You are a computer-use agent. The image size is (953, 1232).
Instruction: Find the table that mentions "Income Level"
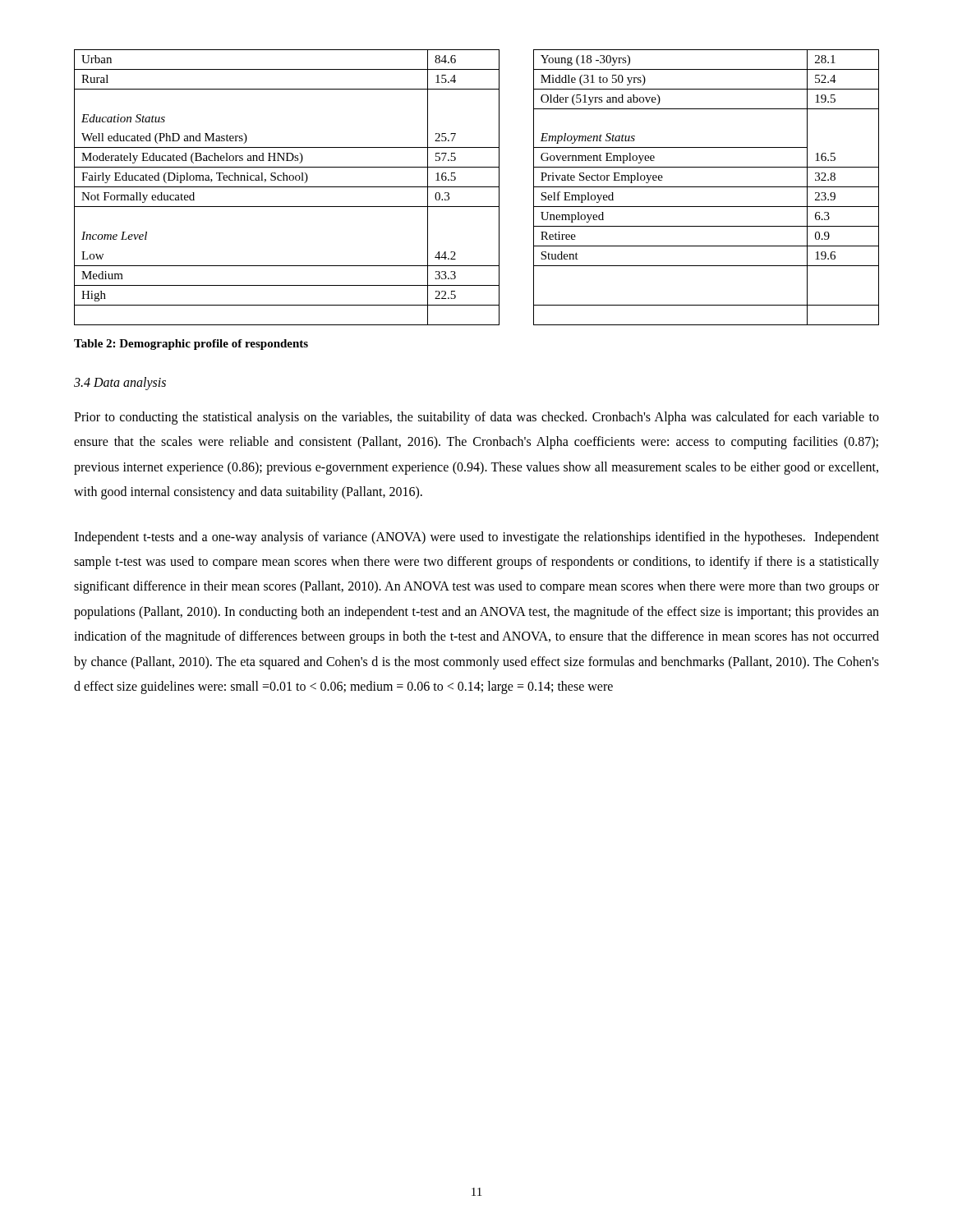tap(476, 187)
